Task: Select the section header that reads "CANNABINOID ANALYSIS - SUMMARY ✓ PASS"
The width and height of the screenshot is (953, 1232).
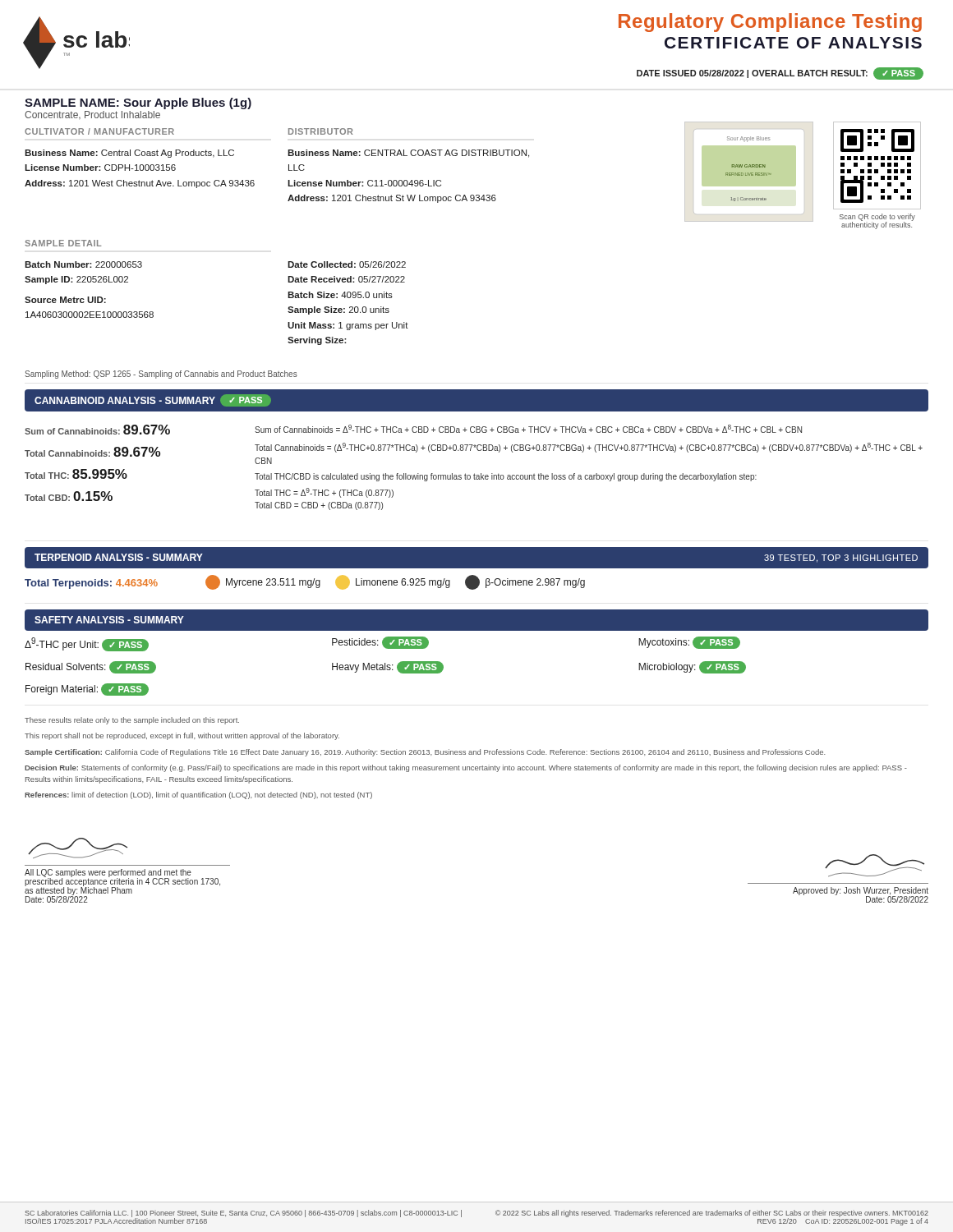Action: pyautogui.click(x=153, y=400)
